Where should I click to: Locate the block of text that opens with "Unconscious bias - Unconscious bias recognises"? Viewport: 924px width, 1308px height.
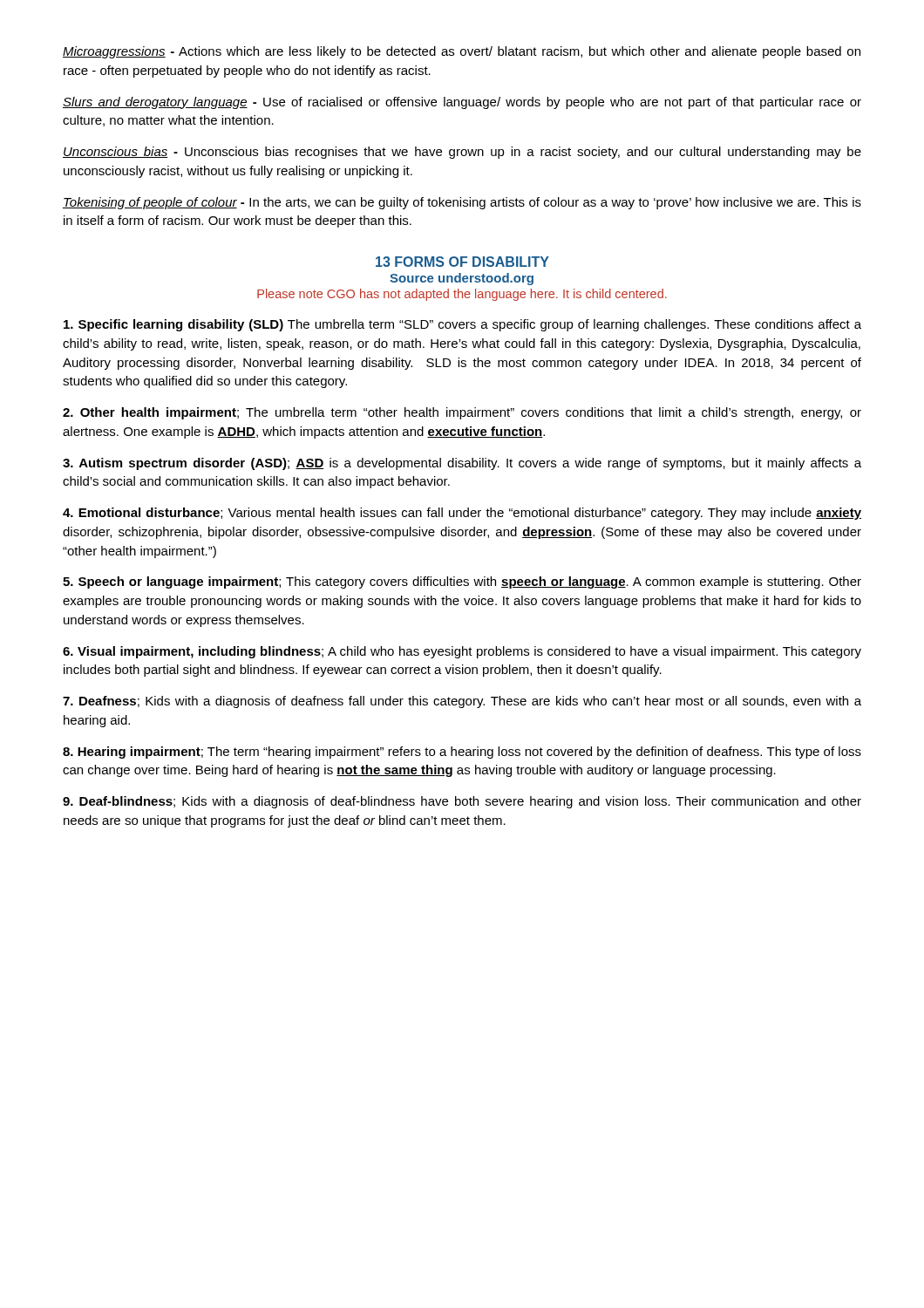(462, 161)
